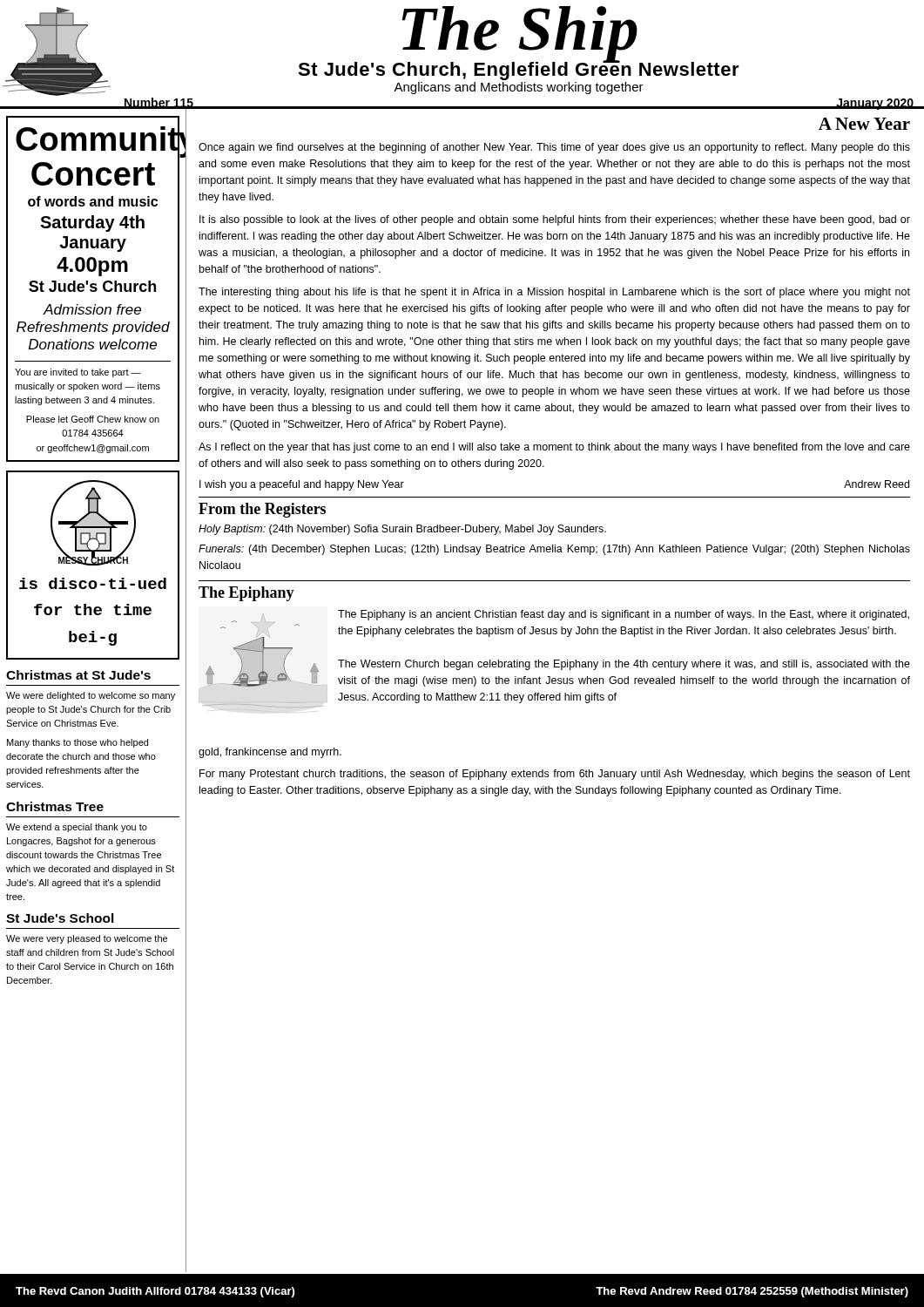Screen dimensions: 1307x924
Task: Find the text block that says "Once again we"
Action: 554,172
